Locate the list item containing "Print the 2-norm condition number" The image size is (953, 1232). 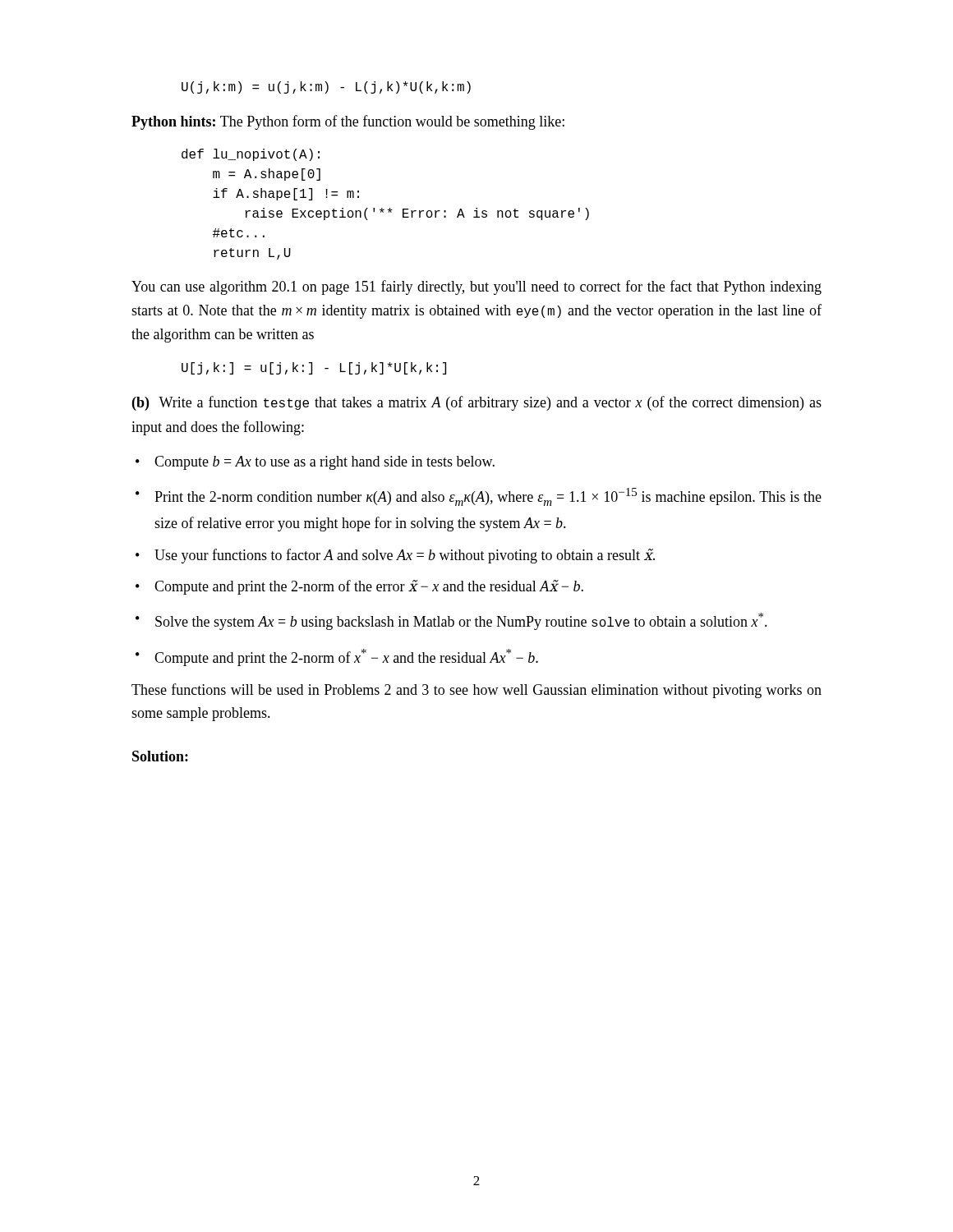click(x=488, y=508)
